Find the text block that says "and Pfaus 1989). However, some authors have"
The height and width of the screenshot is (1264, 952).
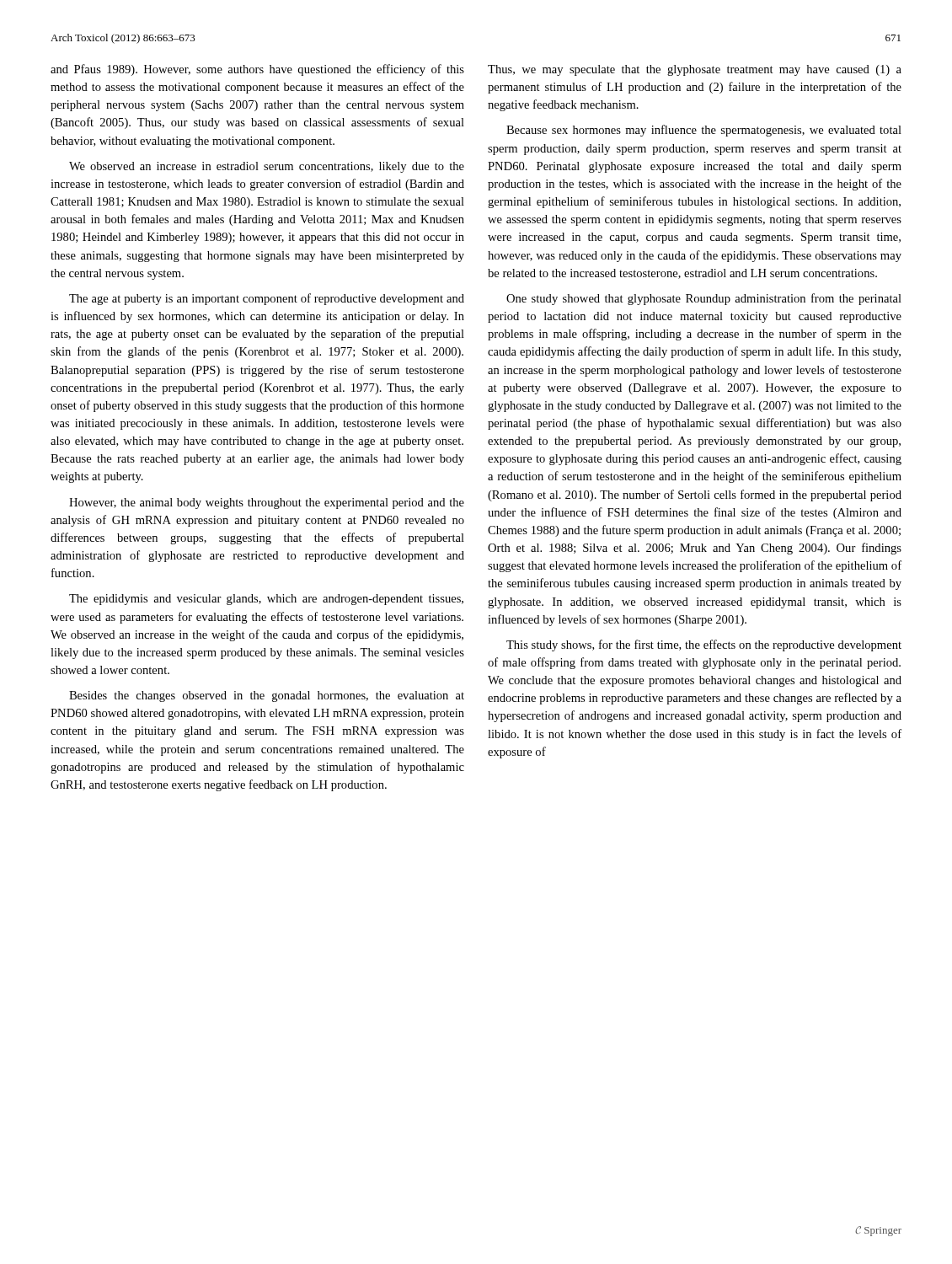257,105
